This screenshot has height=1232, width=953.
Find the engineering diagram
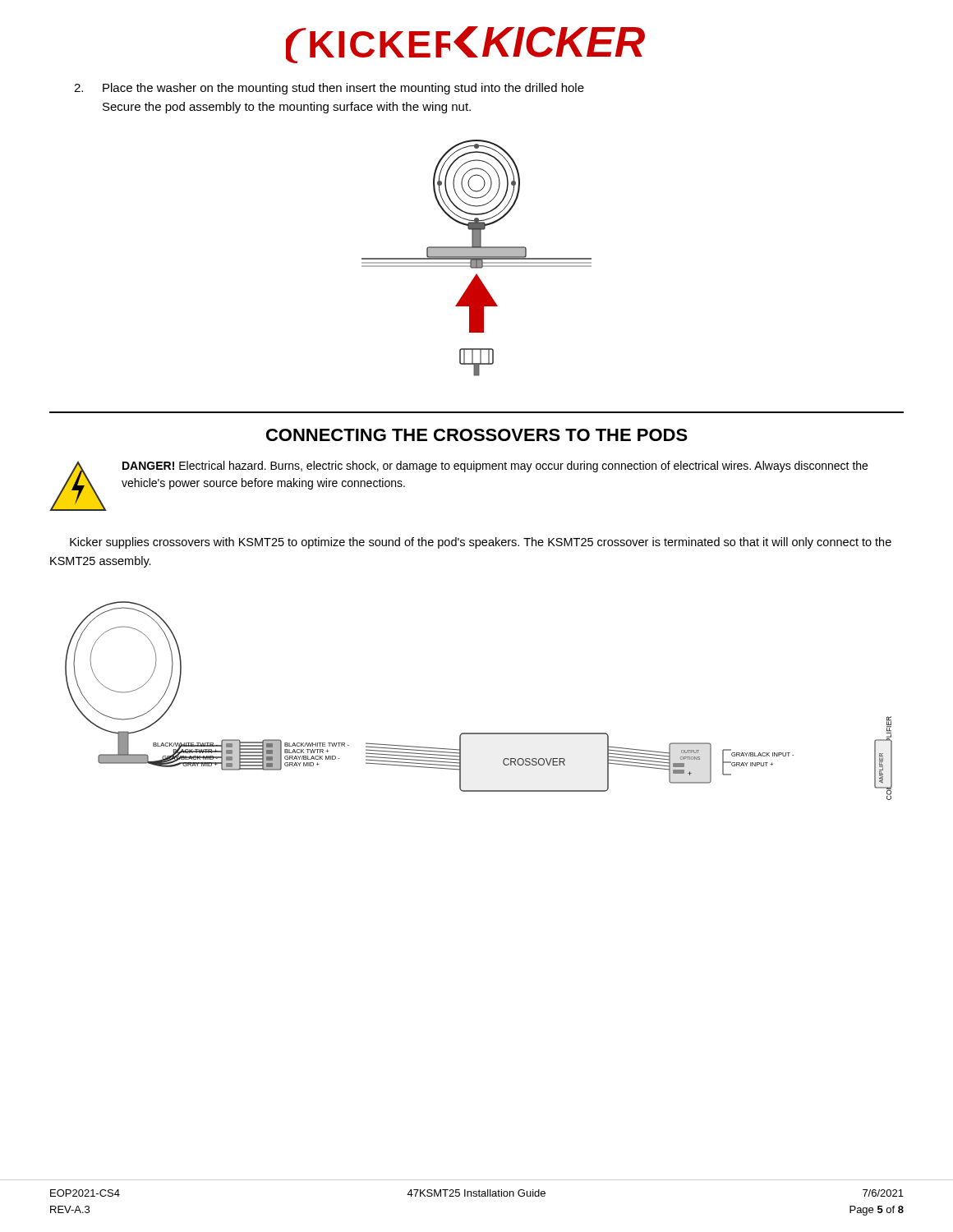click(476, 705)
